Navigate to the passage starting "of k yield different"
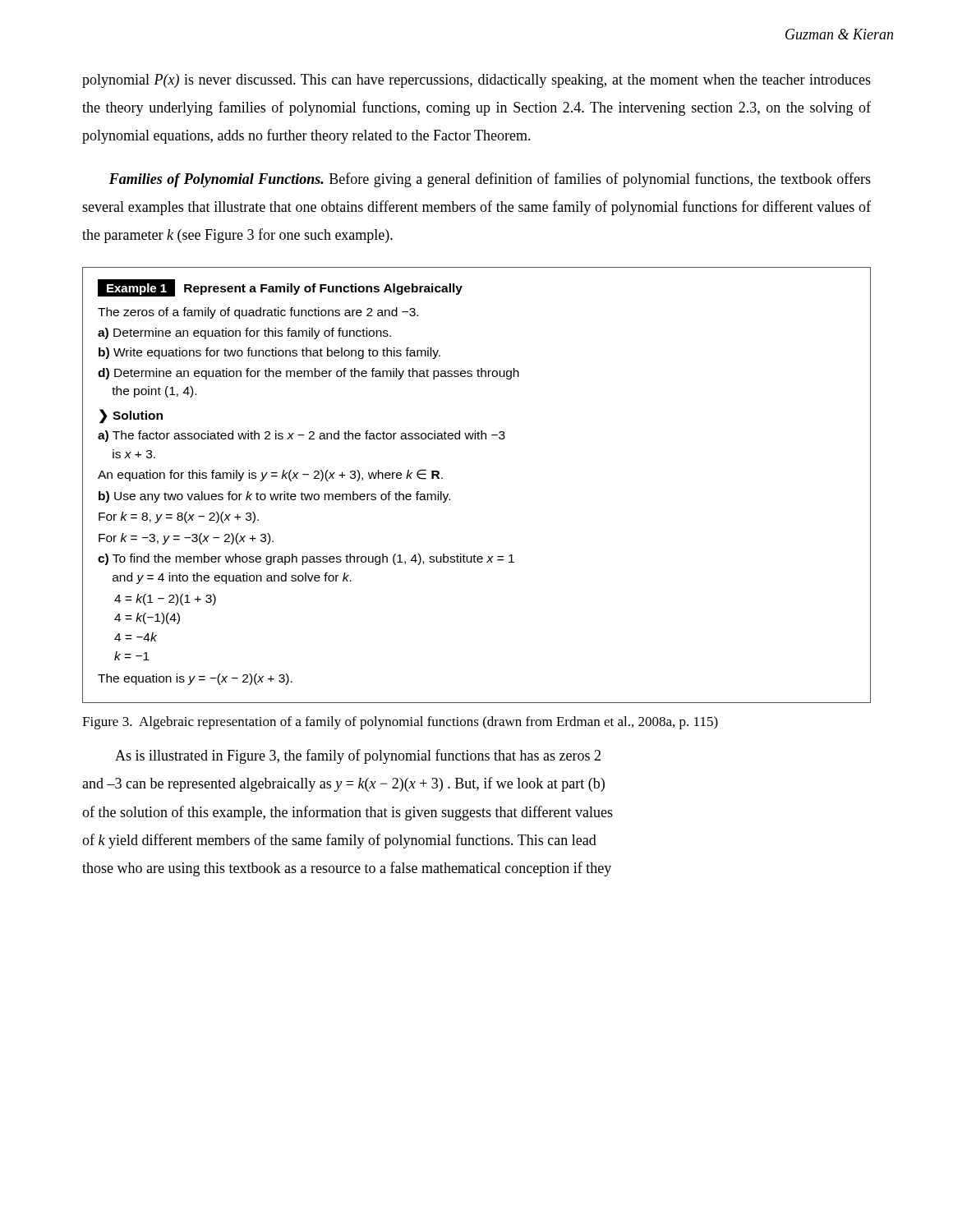Image resolution: width=953 pixels, height=1232 pixels. coord(339,840)
